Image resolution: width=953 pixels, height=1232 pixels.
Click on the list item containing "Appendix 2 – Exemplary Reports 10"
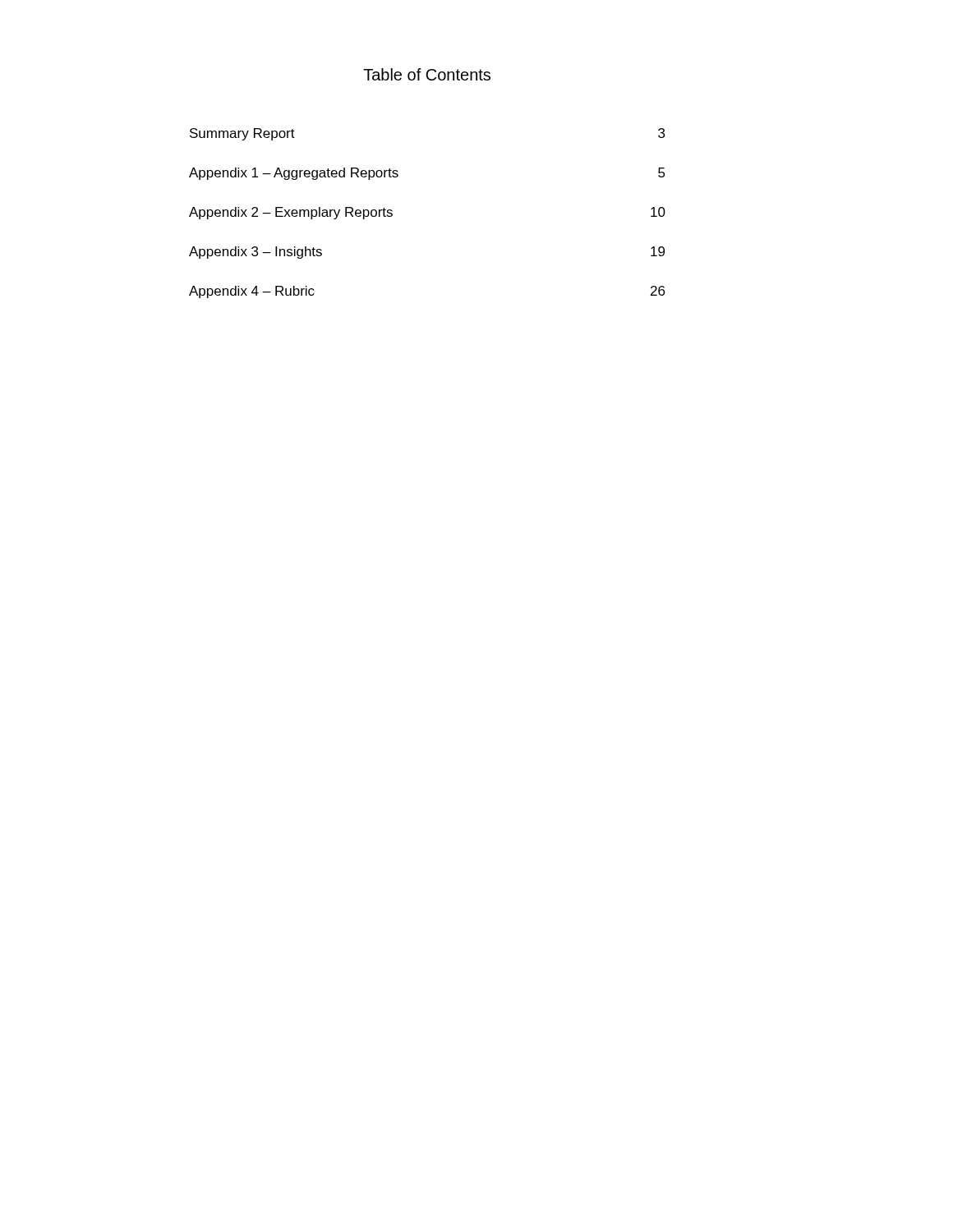pos(286,213)
